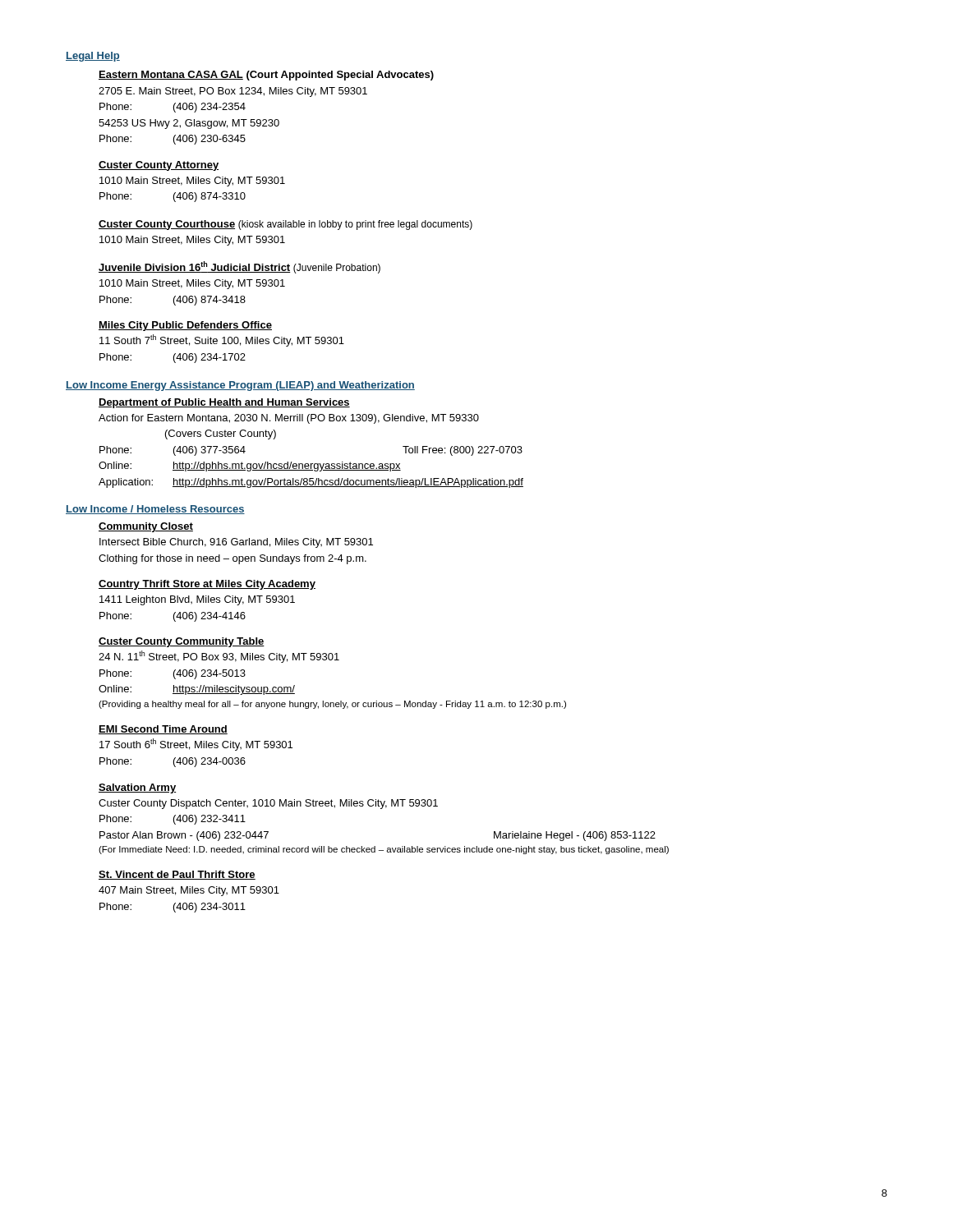Navigate to the block starting "Juvenile Division 16th"
953x1232 pixels.
click(x=239, y=267)
